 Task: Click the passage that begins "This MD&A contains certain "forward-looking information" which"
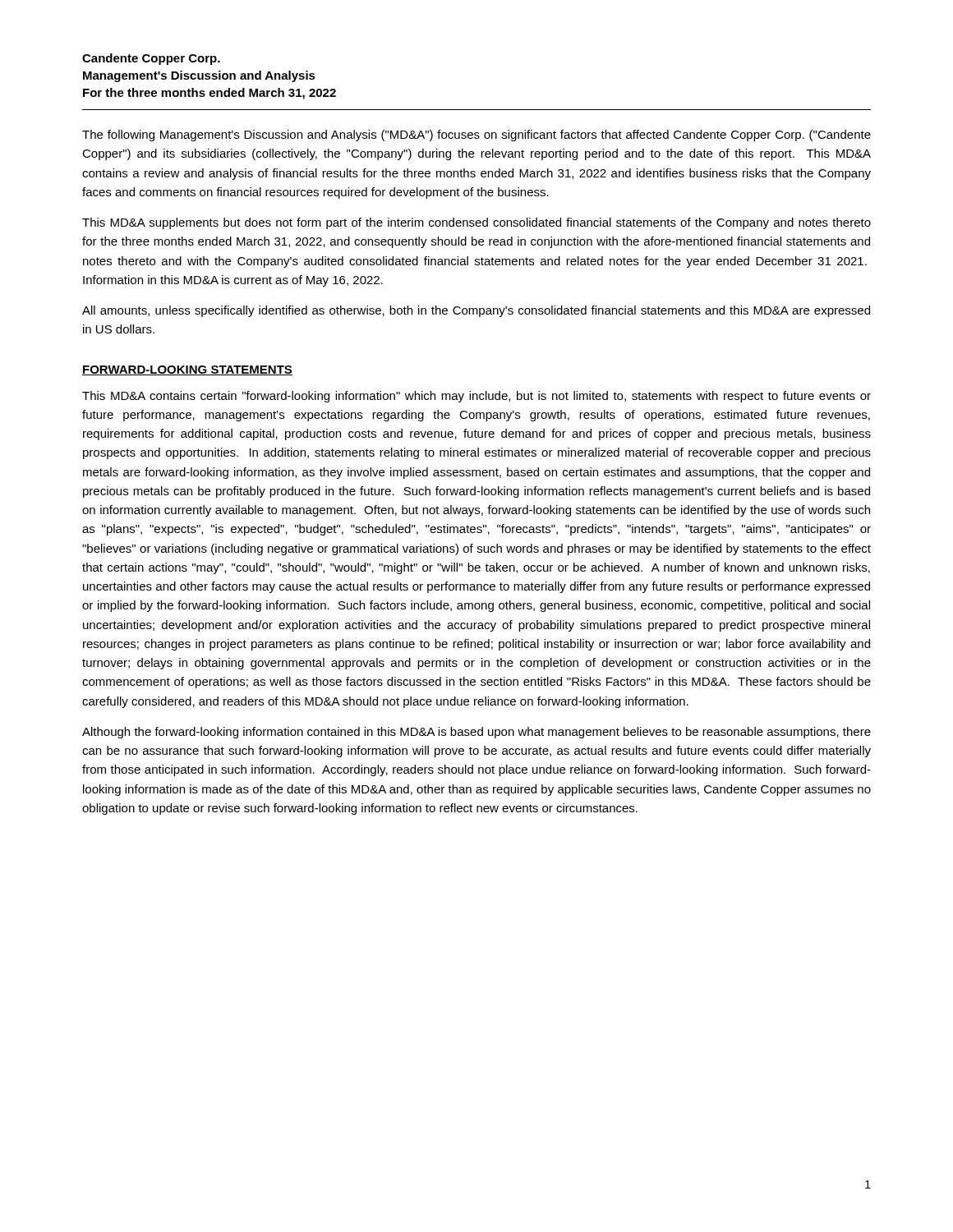click(476, 548)
